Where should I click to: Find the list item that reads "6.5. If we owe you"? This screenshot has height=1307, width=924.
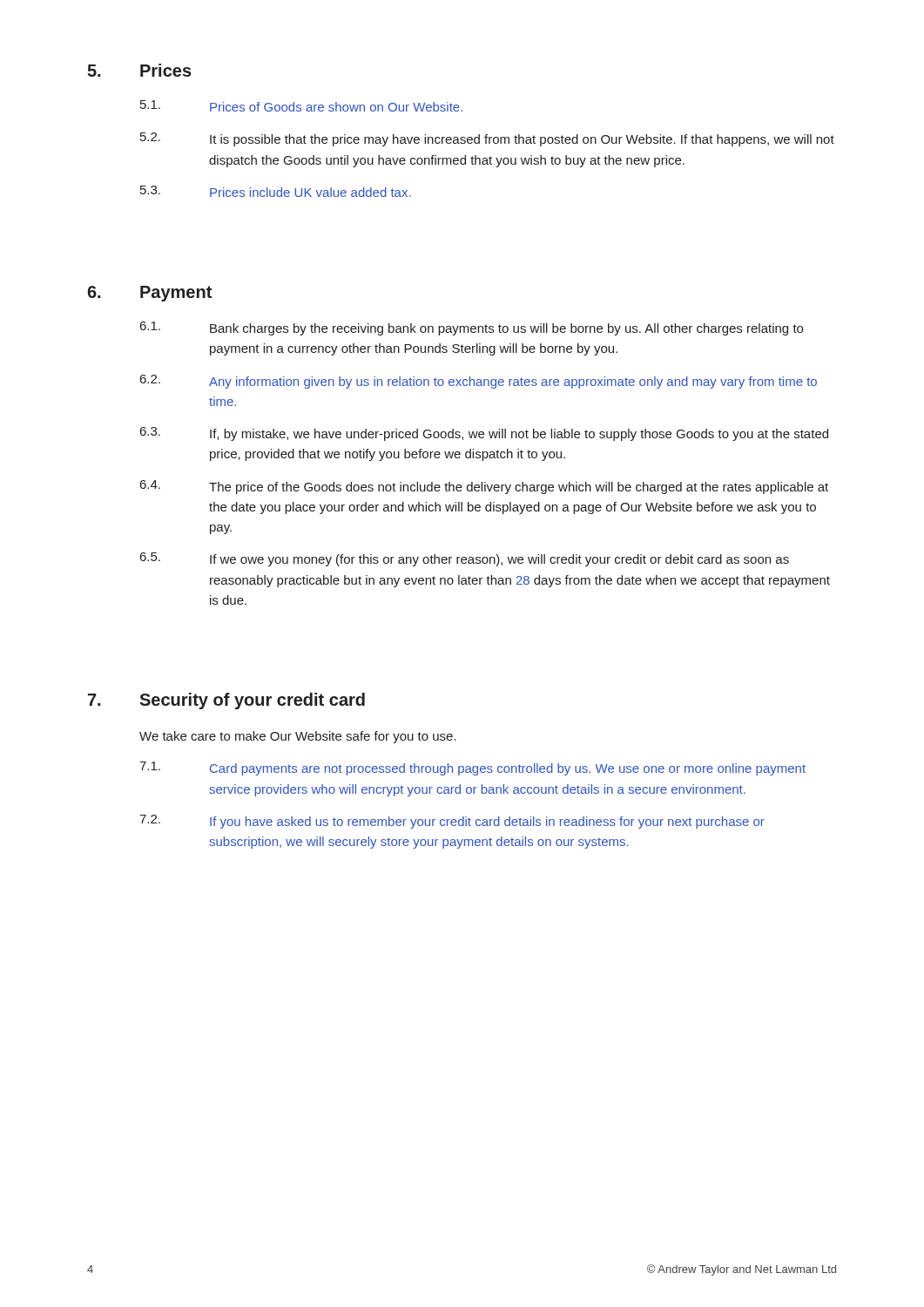click(488, 580)
